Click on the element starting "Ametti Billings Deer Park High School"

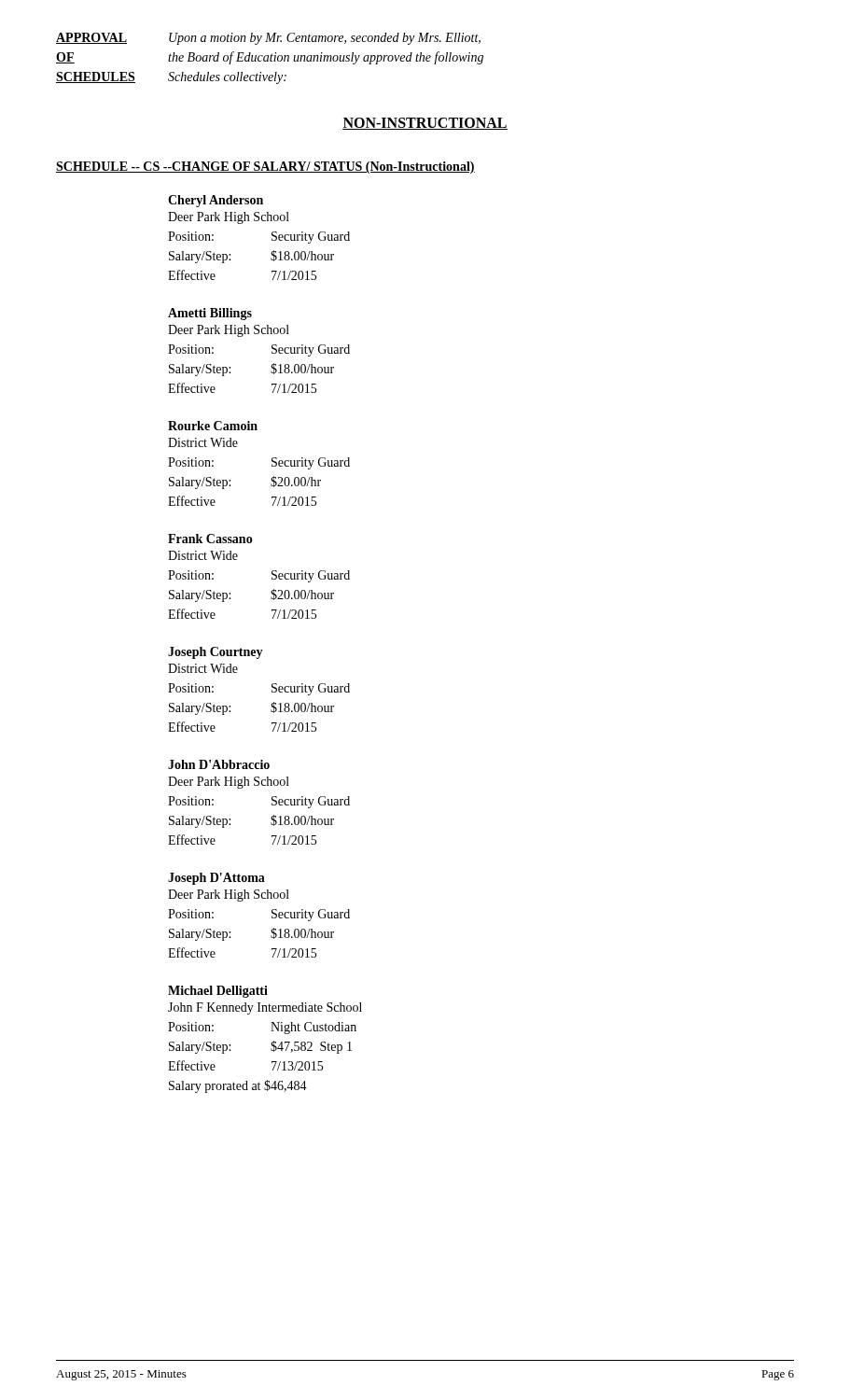click(x=210, y=314)
